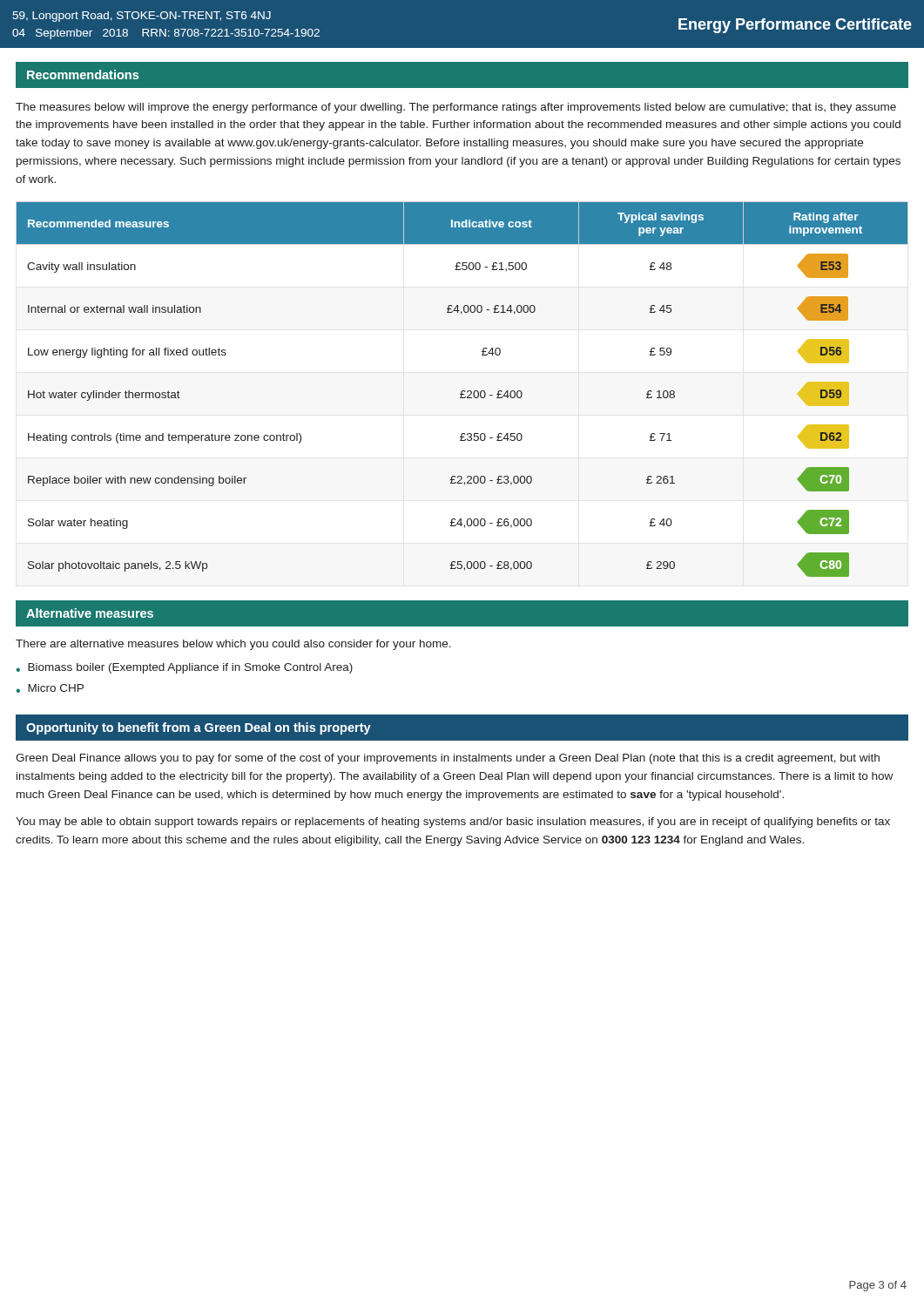
Task: Find a table
Action: pyautogui.click(x=462, y=394)
